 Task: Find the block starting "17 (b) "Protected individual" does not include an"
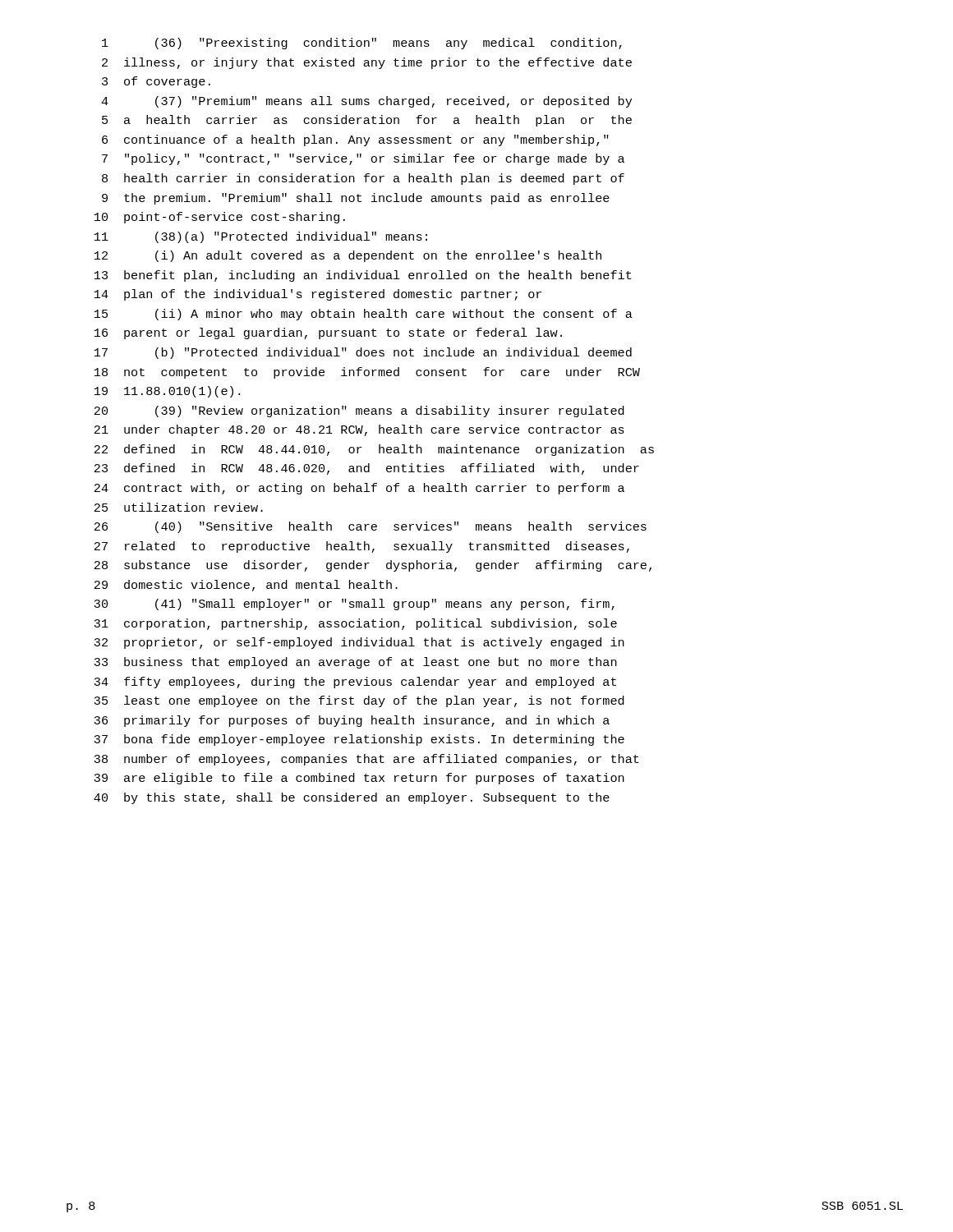click(x=485, y=373)
